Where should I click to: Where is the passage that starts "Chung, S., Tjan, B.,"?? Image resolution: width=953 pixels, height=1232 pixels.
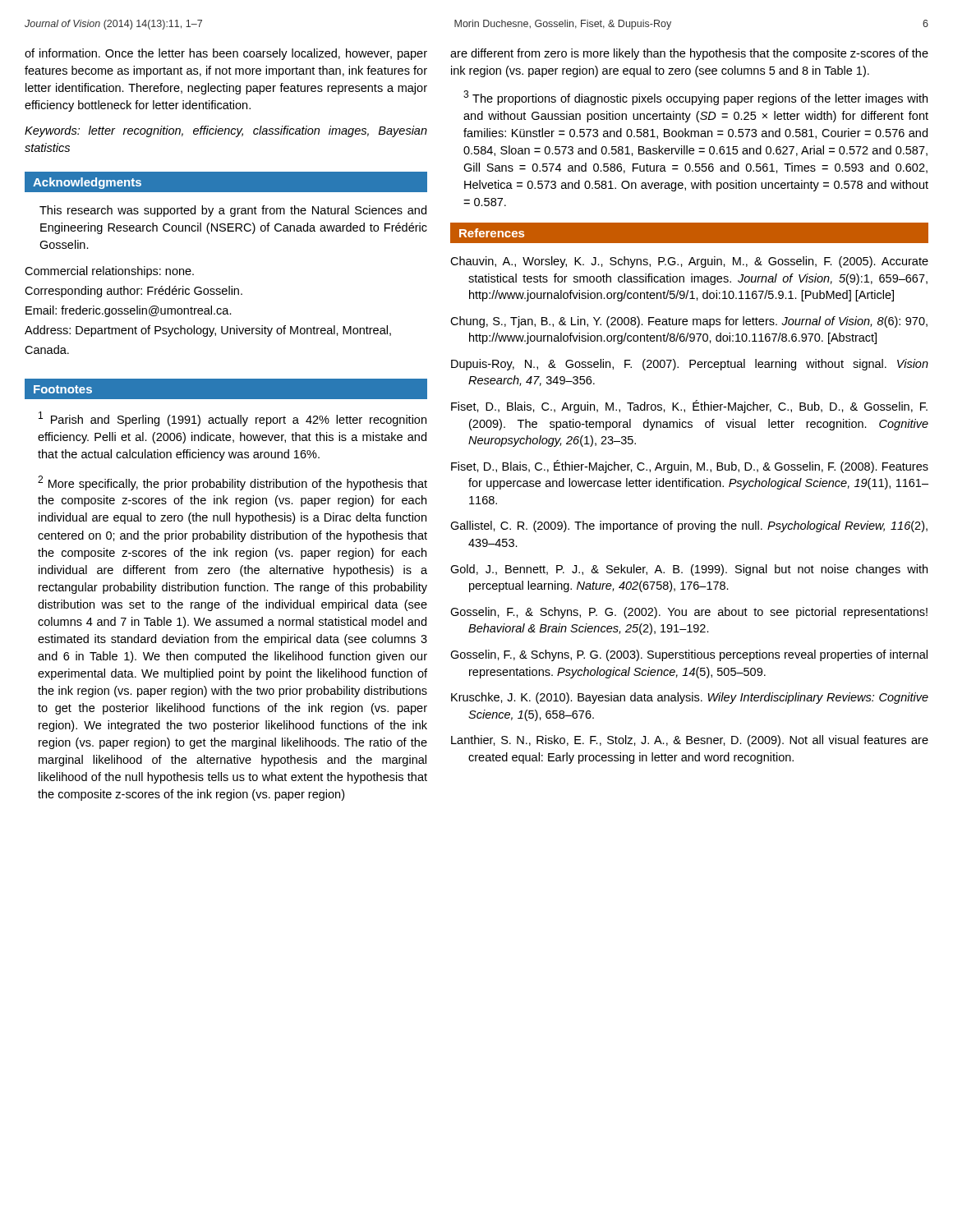[x=689, y=330]
